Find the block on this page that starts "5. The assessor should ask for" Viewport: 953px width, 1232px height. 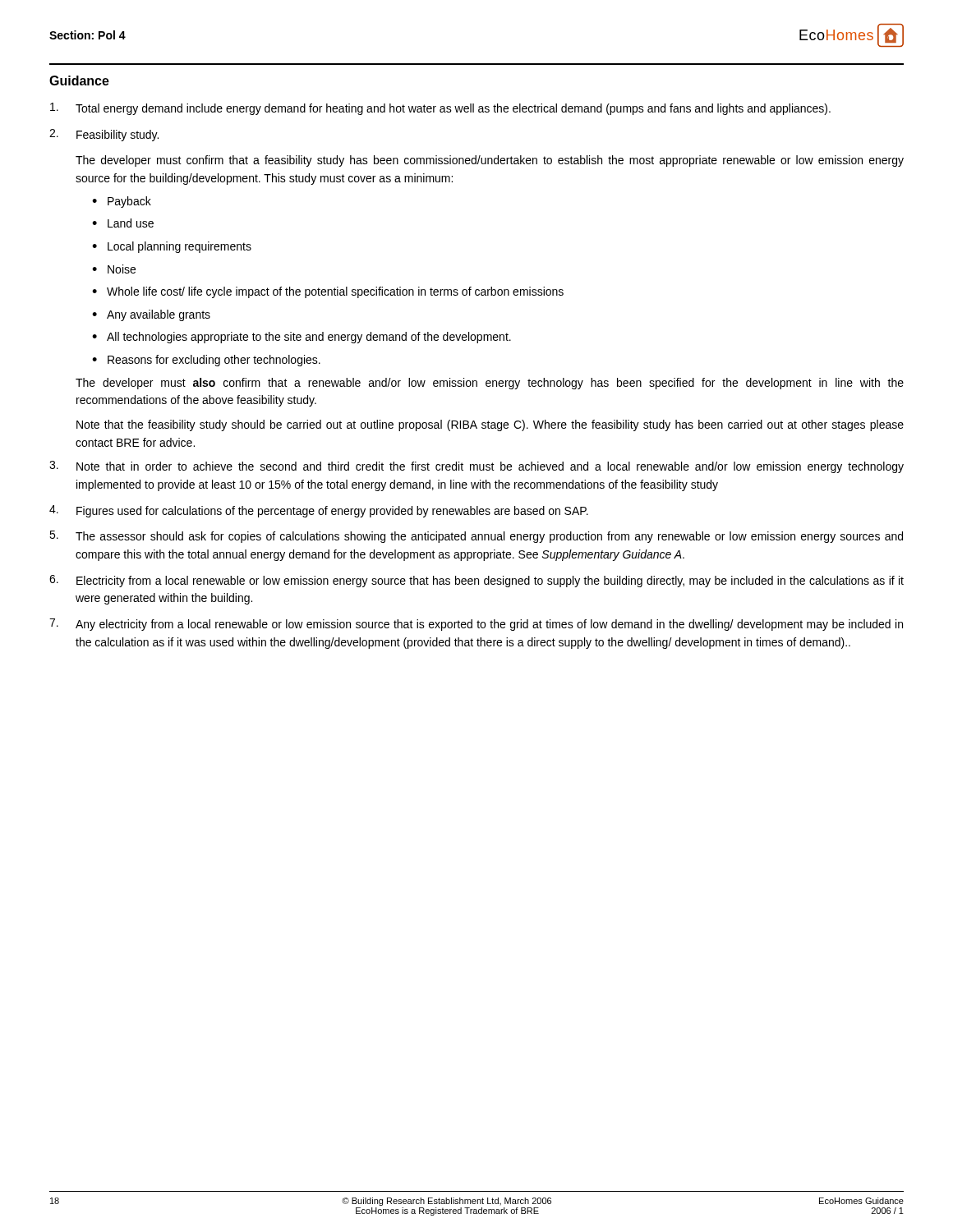[476, 546]
